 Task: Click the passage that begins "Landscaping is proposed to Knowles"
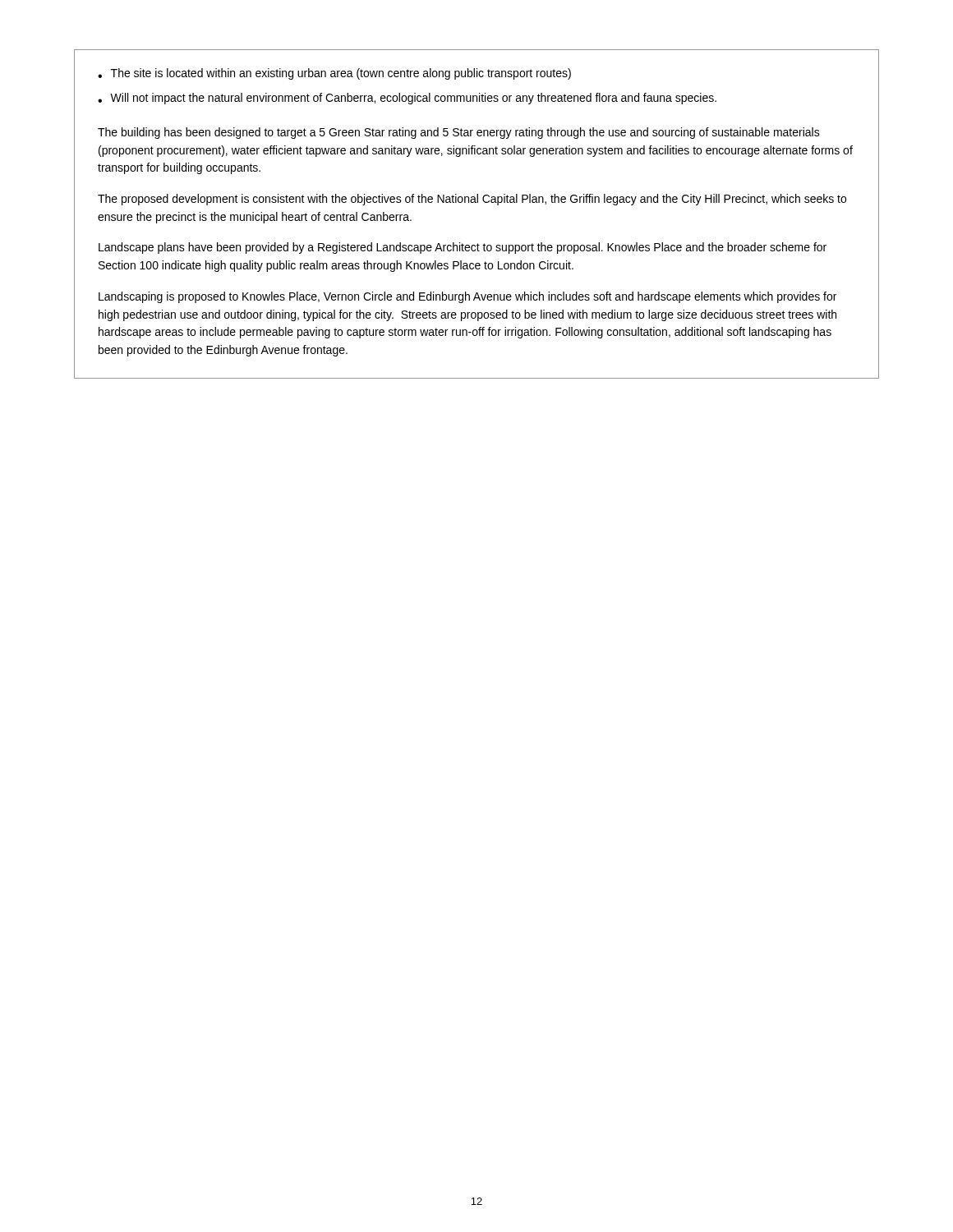click(x=468, y=323)
